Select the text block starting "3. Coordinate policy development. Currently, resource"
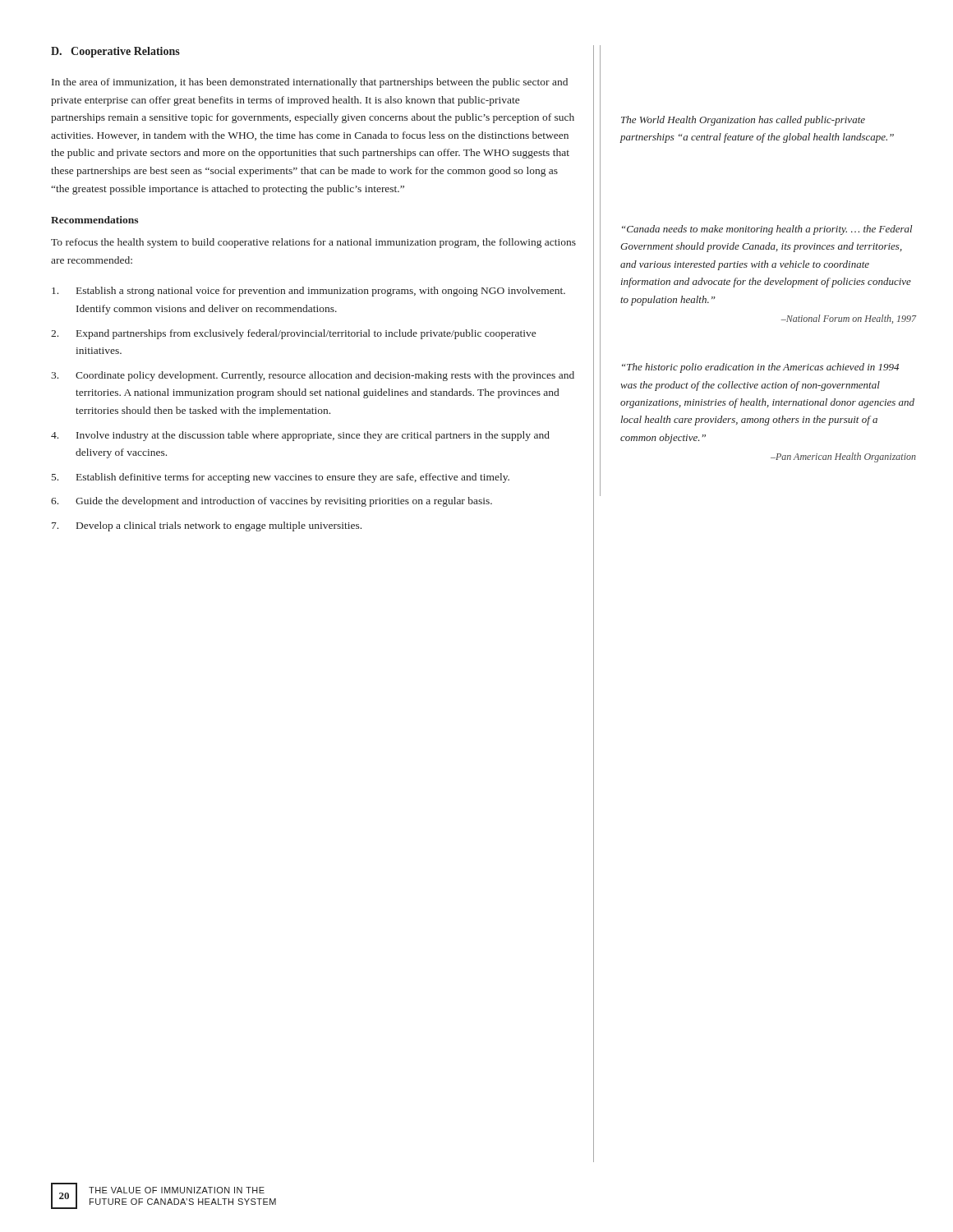 pyautogui.click(x=314, y=393)
